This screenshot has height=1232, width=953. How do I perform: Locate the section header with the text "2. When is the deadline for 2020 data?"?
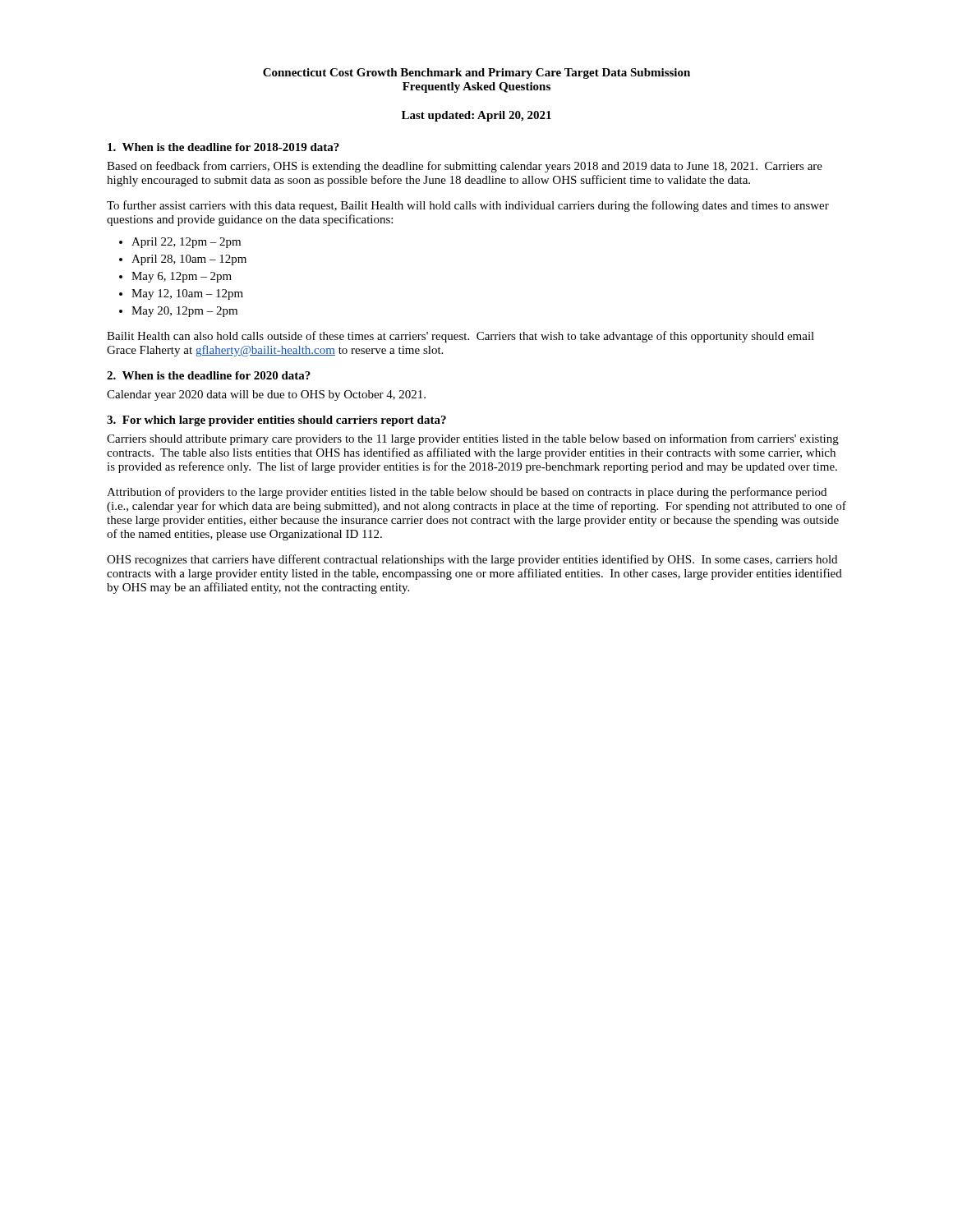pos(209,375)
